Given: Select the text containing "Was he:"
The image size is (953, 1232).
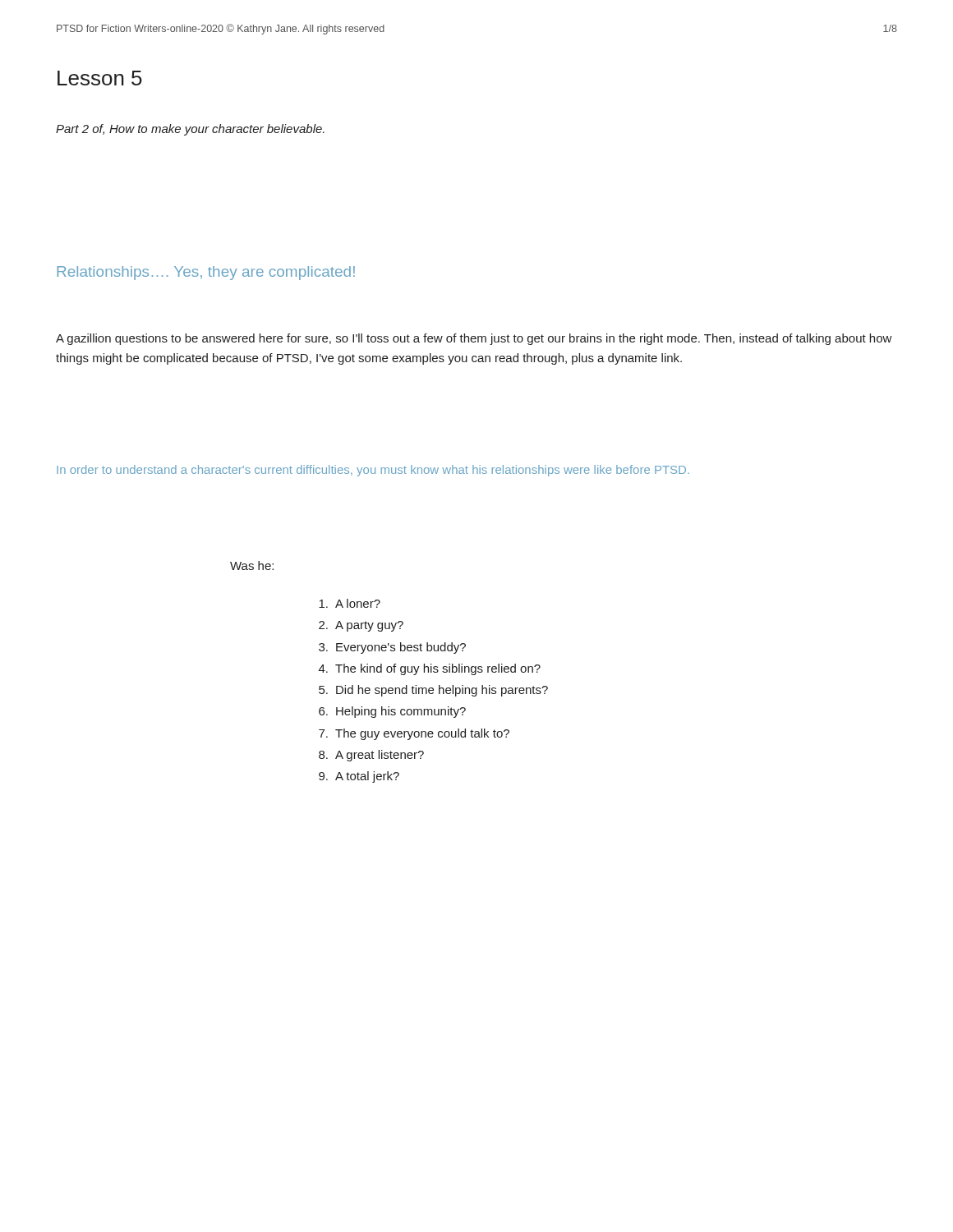Looking at the screenshot, I should (252, 565).
